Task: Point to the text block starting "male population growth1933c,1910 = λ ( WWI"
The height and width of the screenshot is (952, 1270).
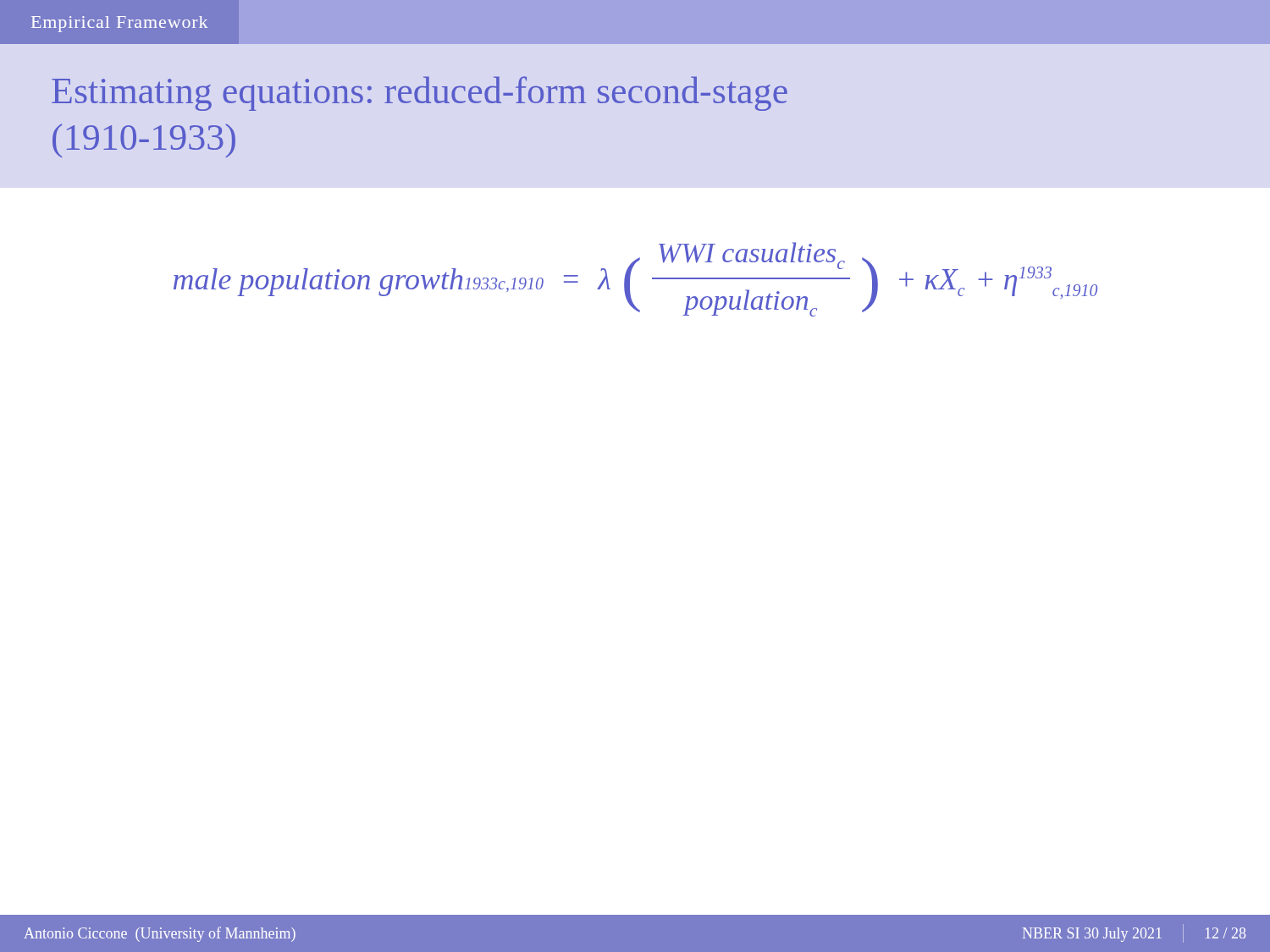Action: pos(635,279)
